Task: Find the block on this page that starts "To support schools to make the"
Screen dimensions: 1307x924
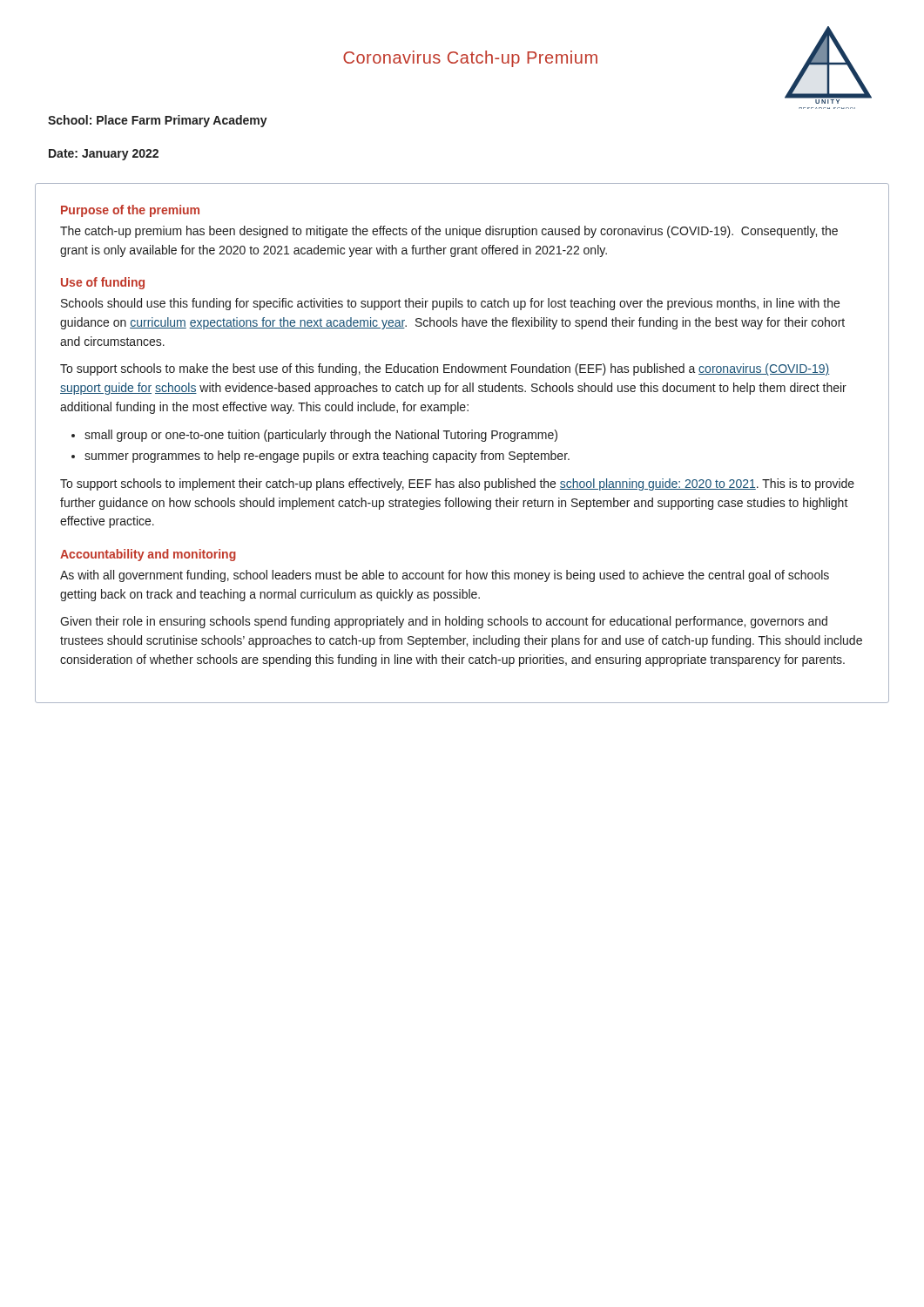Action: coord(462,389)
